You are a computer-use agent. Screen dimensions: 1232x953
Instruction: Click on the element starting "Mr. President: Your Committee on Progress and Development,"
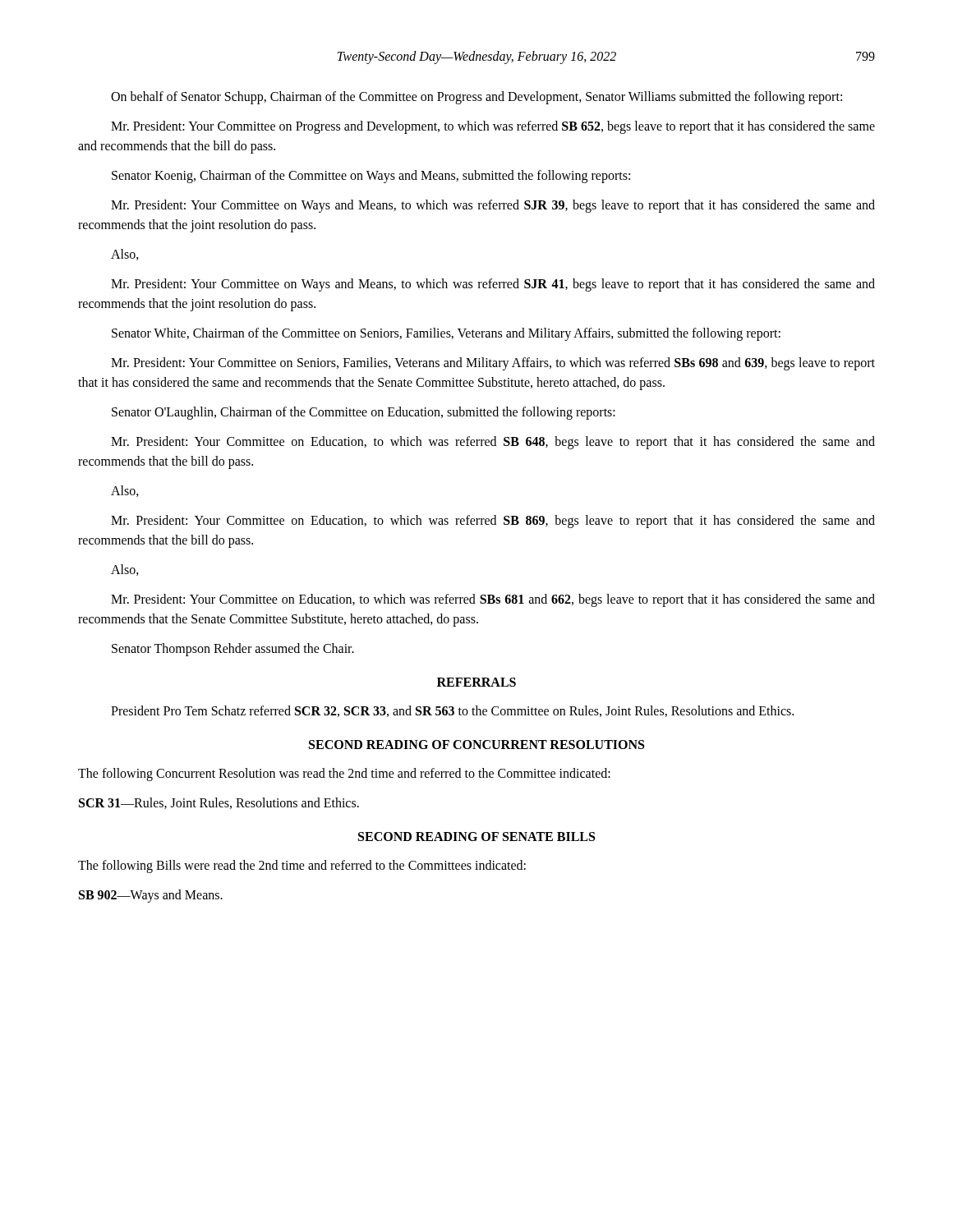click(x=476, y=136)
